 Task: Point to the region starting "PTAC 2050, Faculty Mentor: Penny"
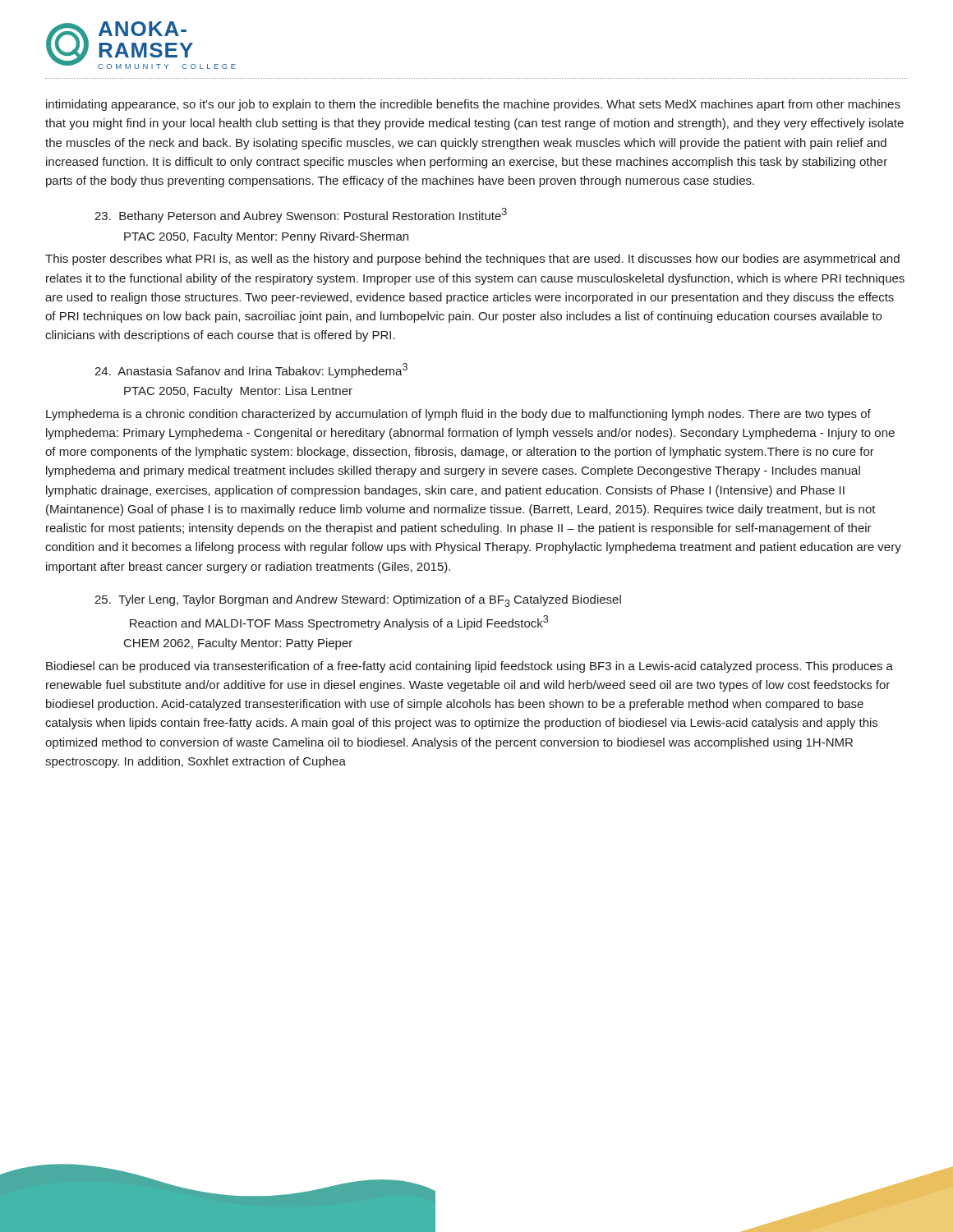tap(266, 236)
